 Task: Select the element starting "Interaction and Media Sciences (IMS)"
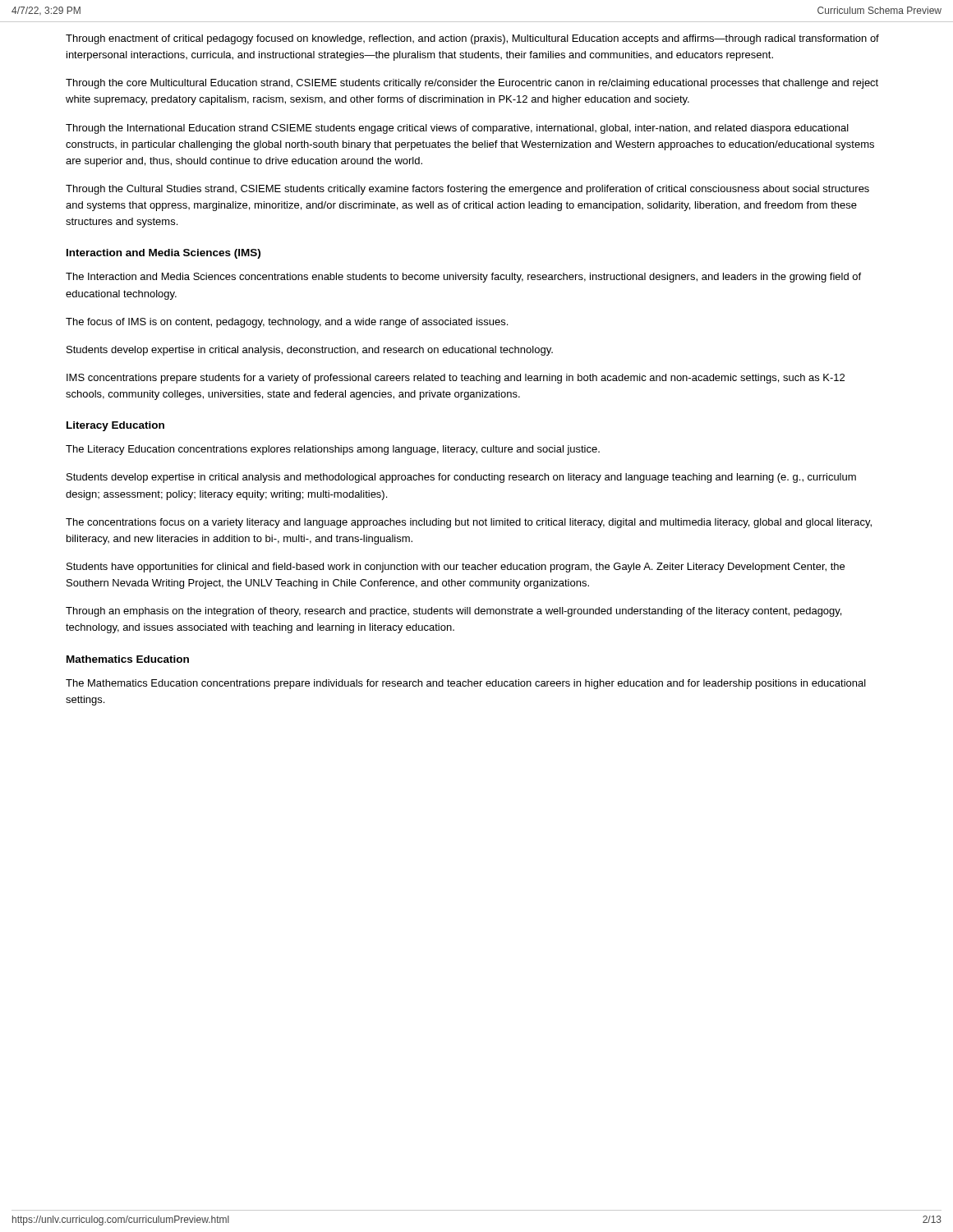pyautogui.click(x=163, y=253)
